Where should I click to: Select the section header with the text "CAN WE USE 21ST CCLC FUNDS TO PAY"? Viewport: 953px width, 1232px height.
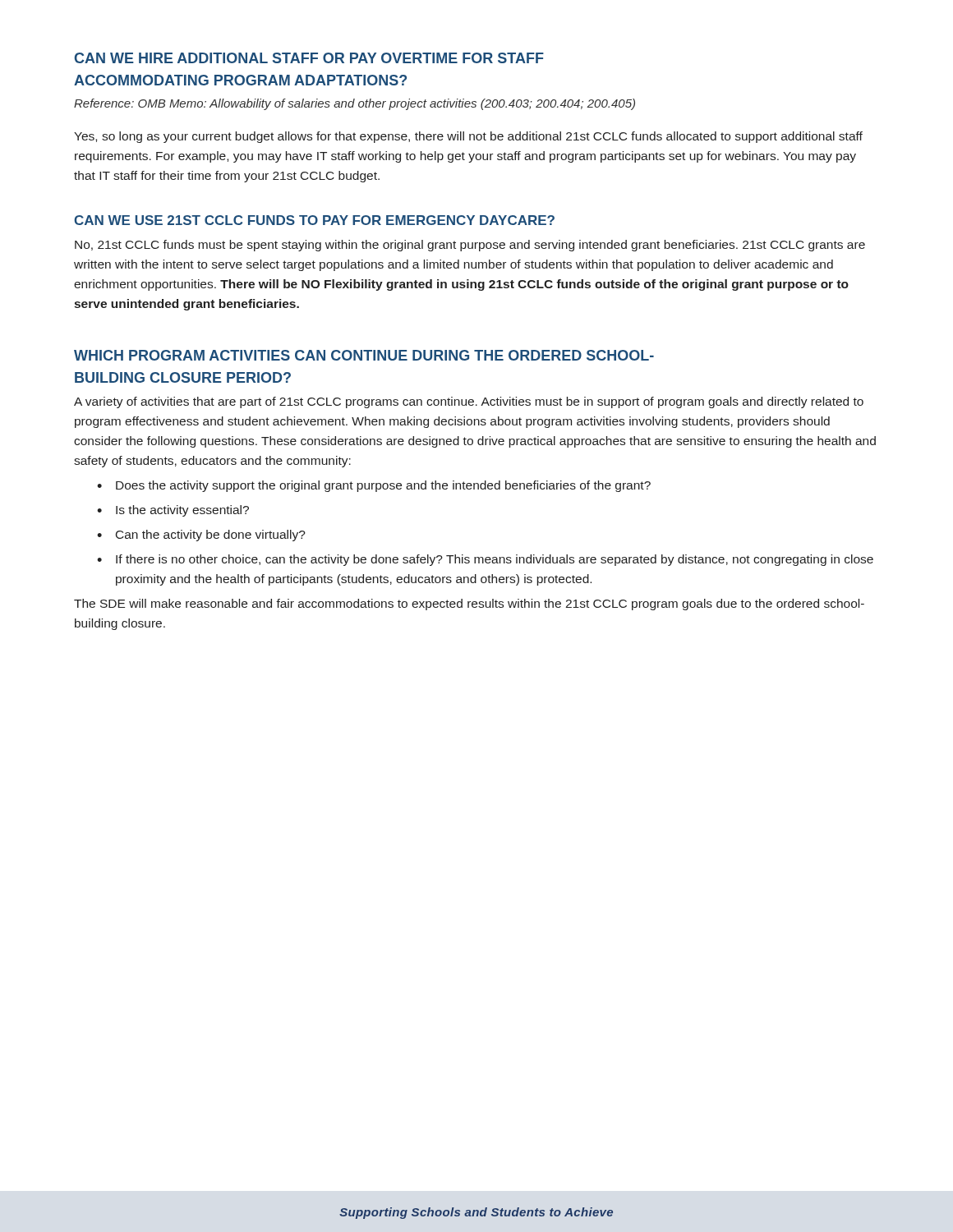pyautogui.click(x=476, y=221)
